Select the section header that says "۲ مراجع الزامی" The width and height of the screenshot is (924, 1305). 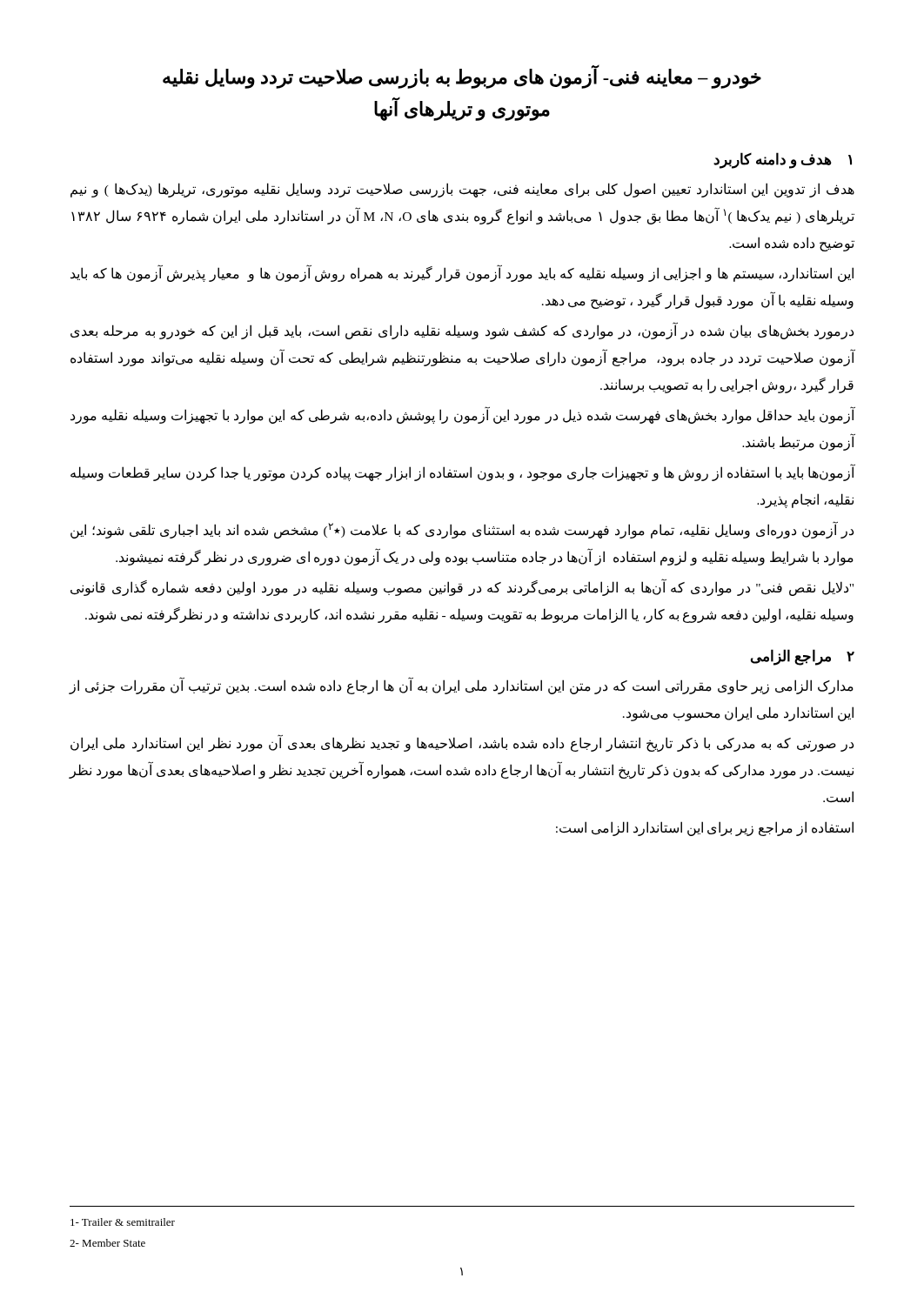click(802, 656)
